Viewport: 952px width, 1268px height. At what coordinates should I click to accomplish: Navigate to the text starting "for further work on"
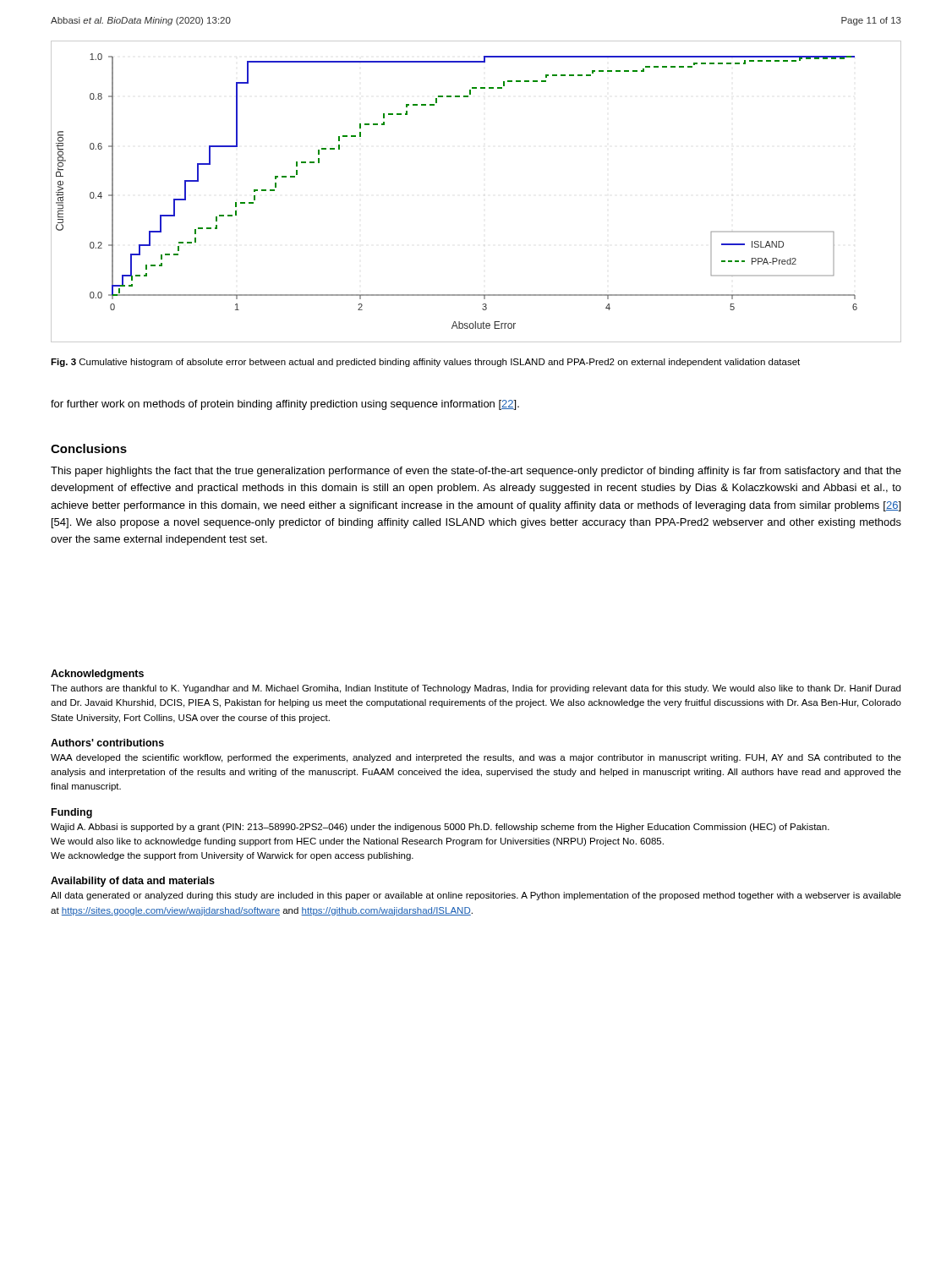[285, 404]
